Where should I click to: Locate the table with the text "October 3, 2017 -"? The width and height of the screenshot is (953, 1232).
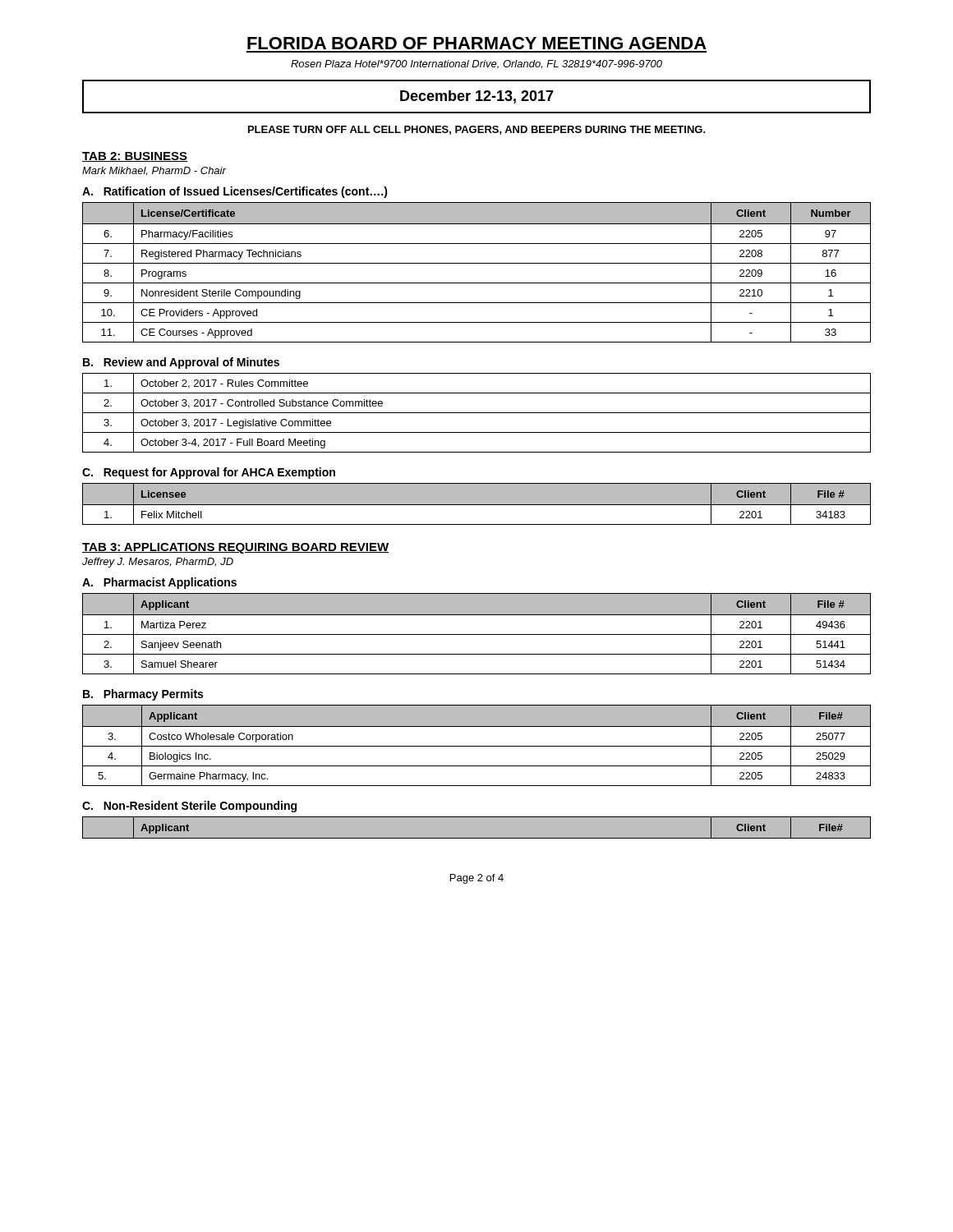[476, 413]
